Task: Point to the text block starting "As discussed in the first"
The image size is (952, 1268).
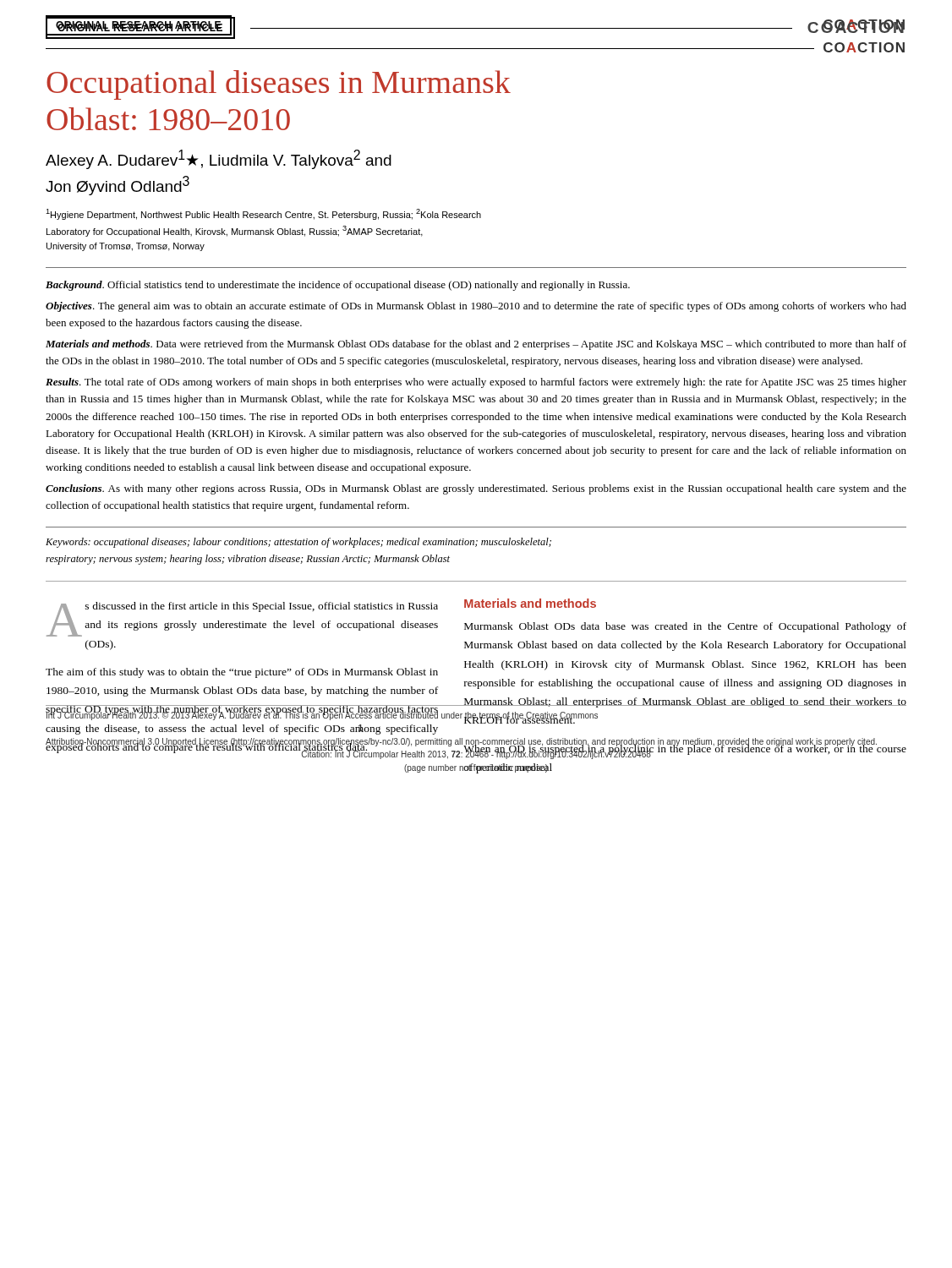Action: 242,623
